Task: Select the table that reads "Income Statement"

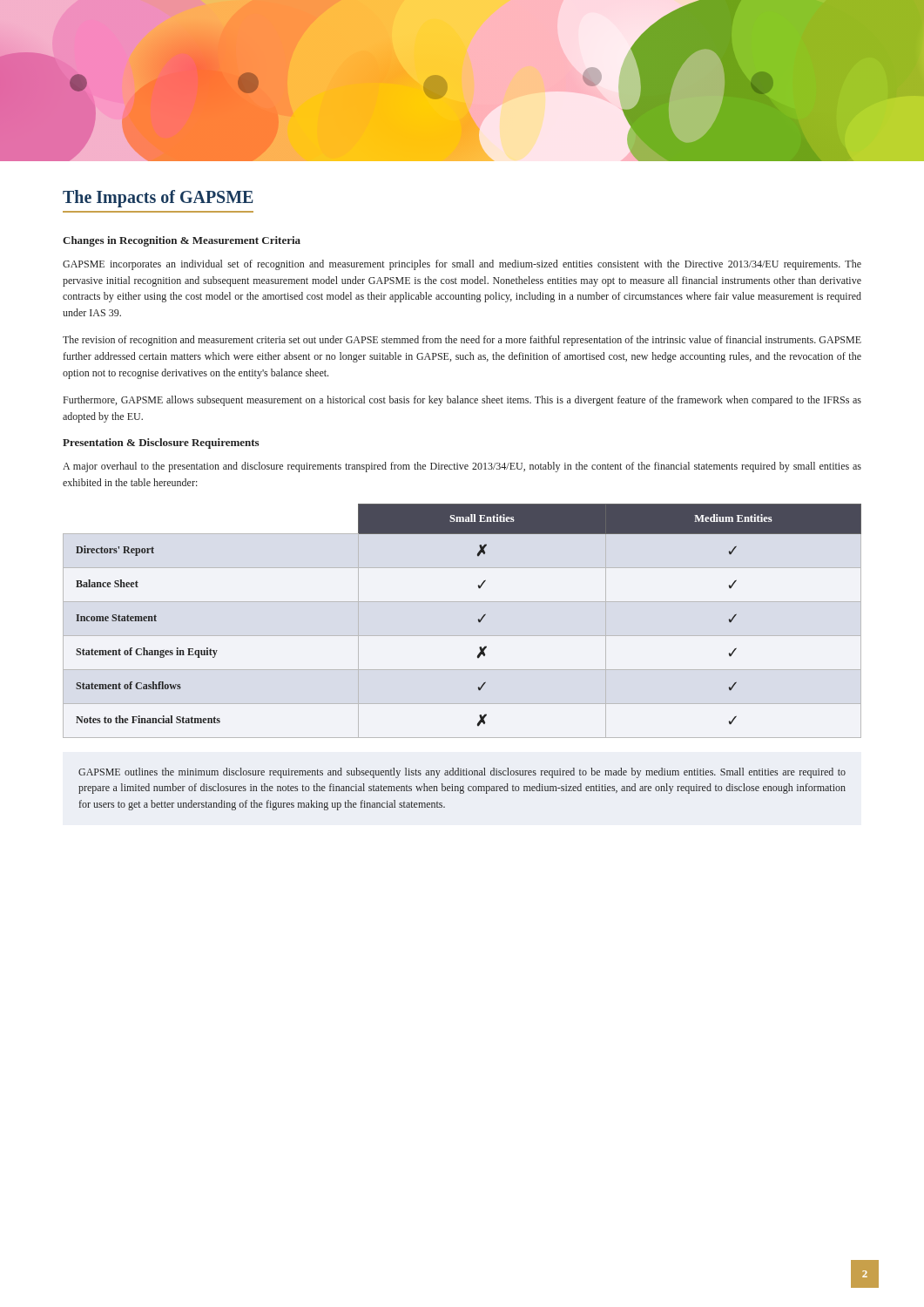Action: click(x=462, y=620)
